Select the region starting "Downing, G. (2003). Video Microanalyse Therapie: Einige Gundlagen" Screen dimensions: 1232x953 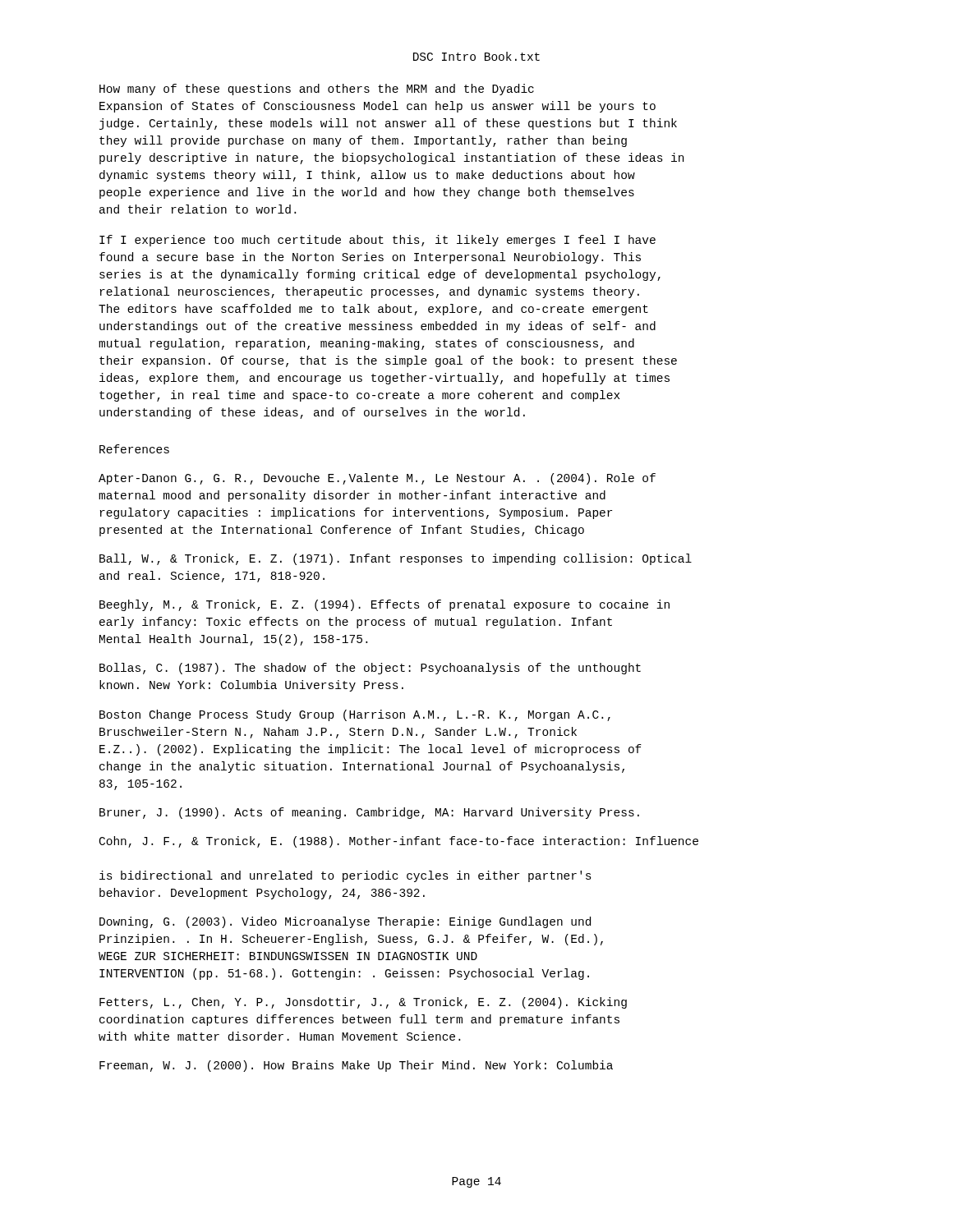tap(352, 948)
